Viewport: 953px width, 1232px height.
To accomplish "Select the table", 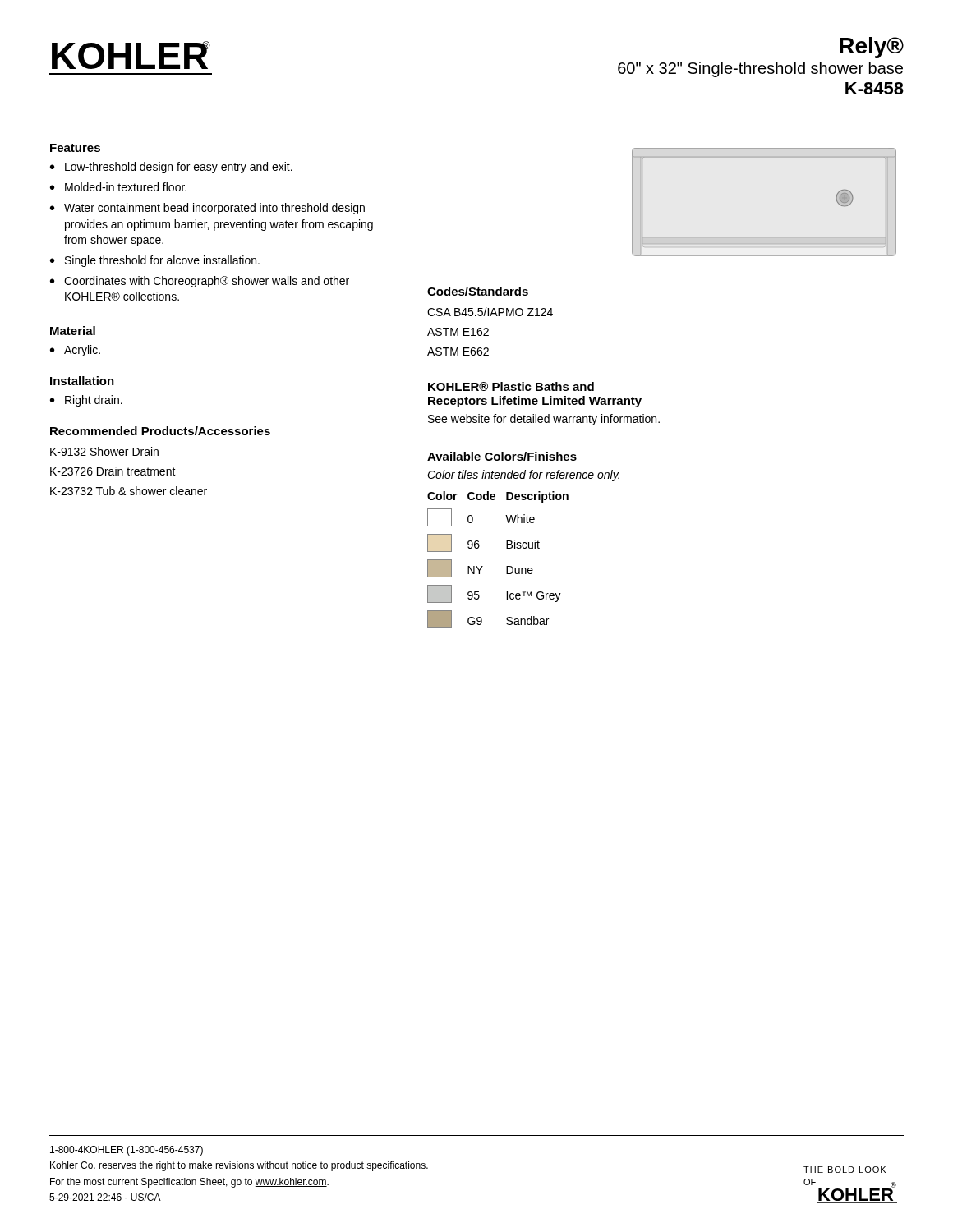I will (x=665, y=561).
